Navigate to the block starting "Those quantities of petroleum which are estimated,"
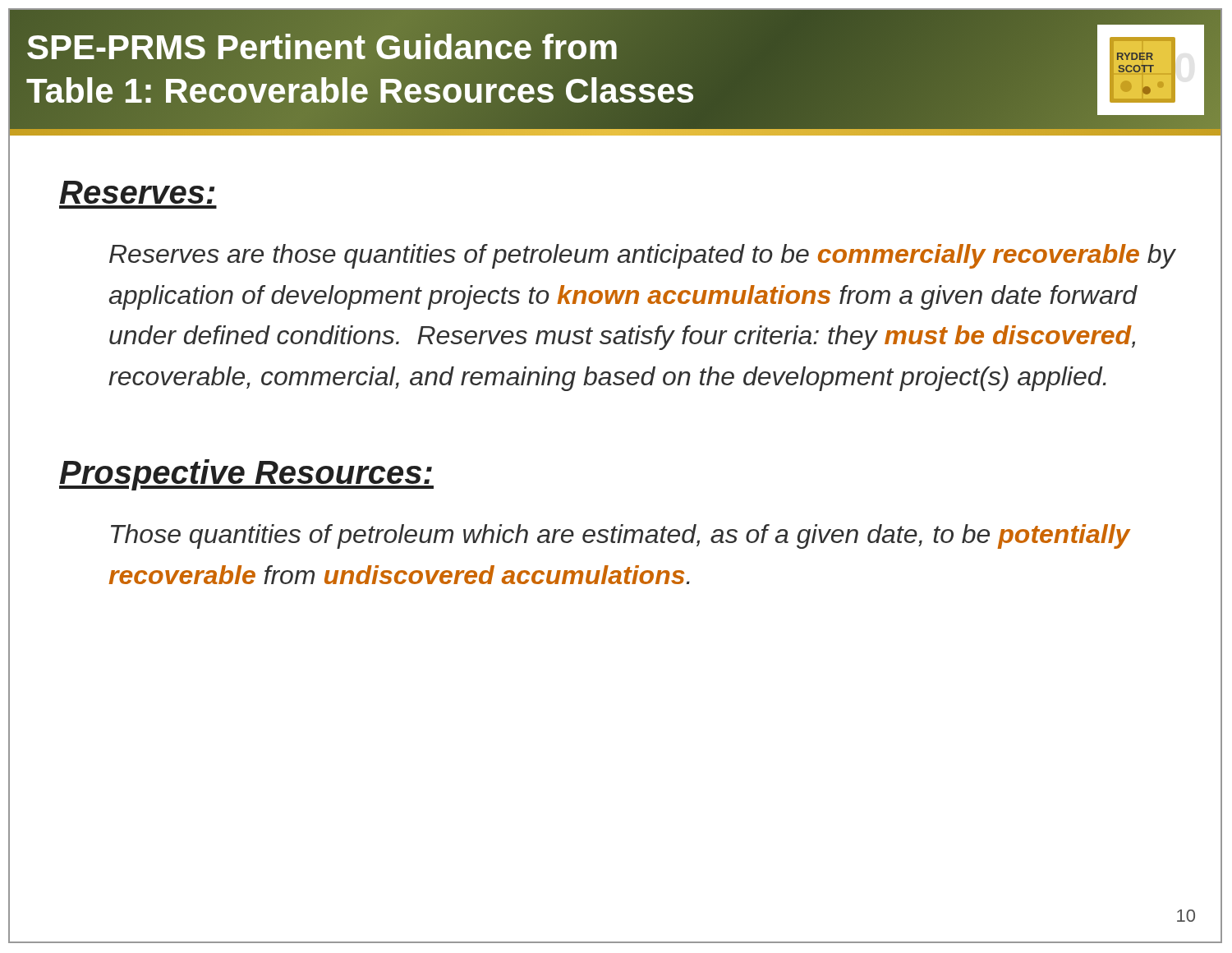Screen dimensions: 953x1232 coord(619,555)
